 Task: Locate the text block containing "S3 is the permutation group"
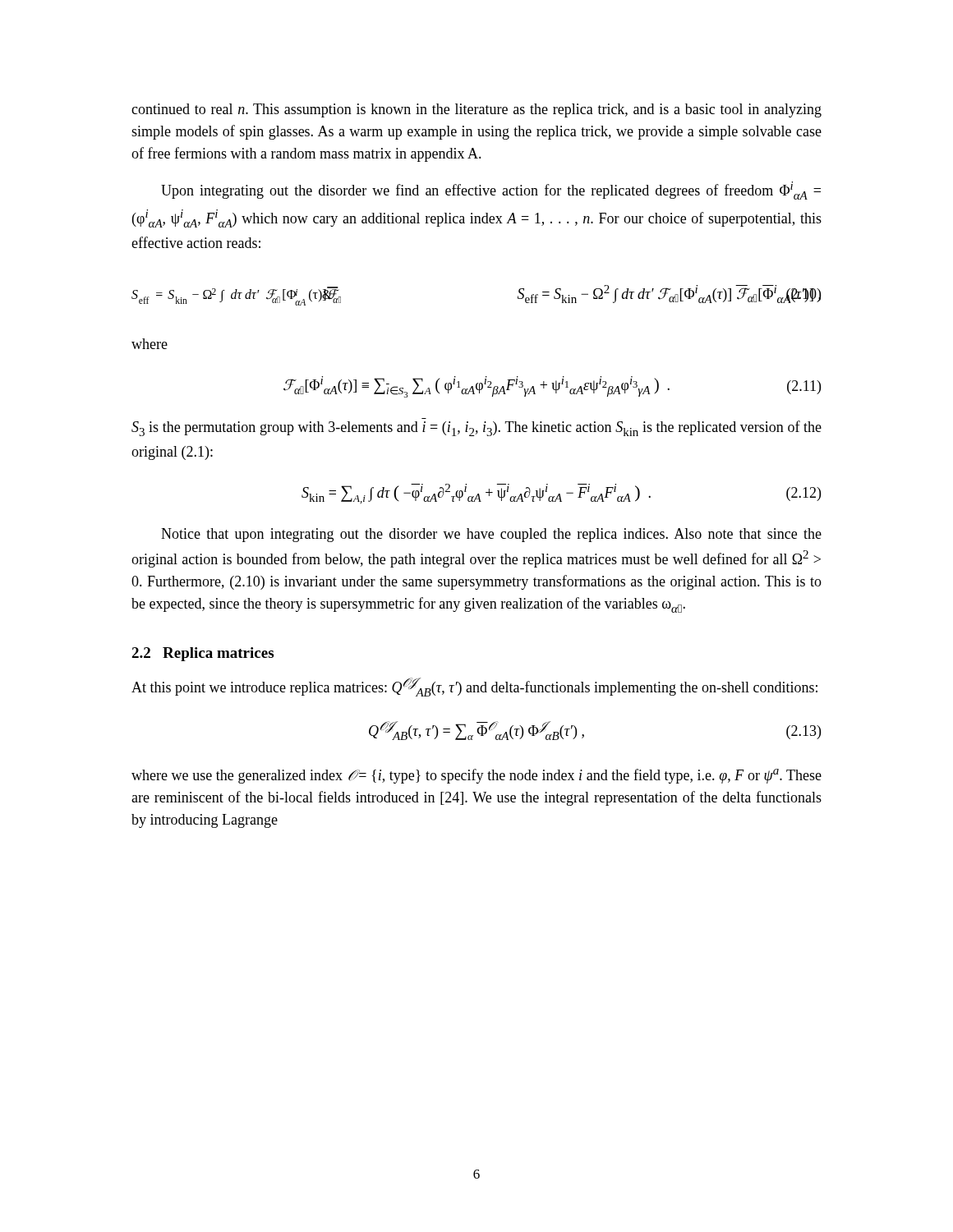(476, 440)
